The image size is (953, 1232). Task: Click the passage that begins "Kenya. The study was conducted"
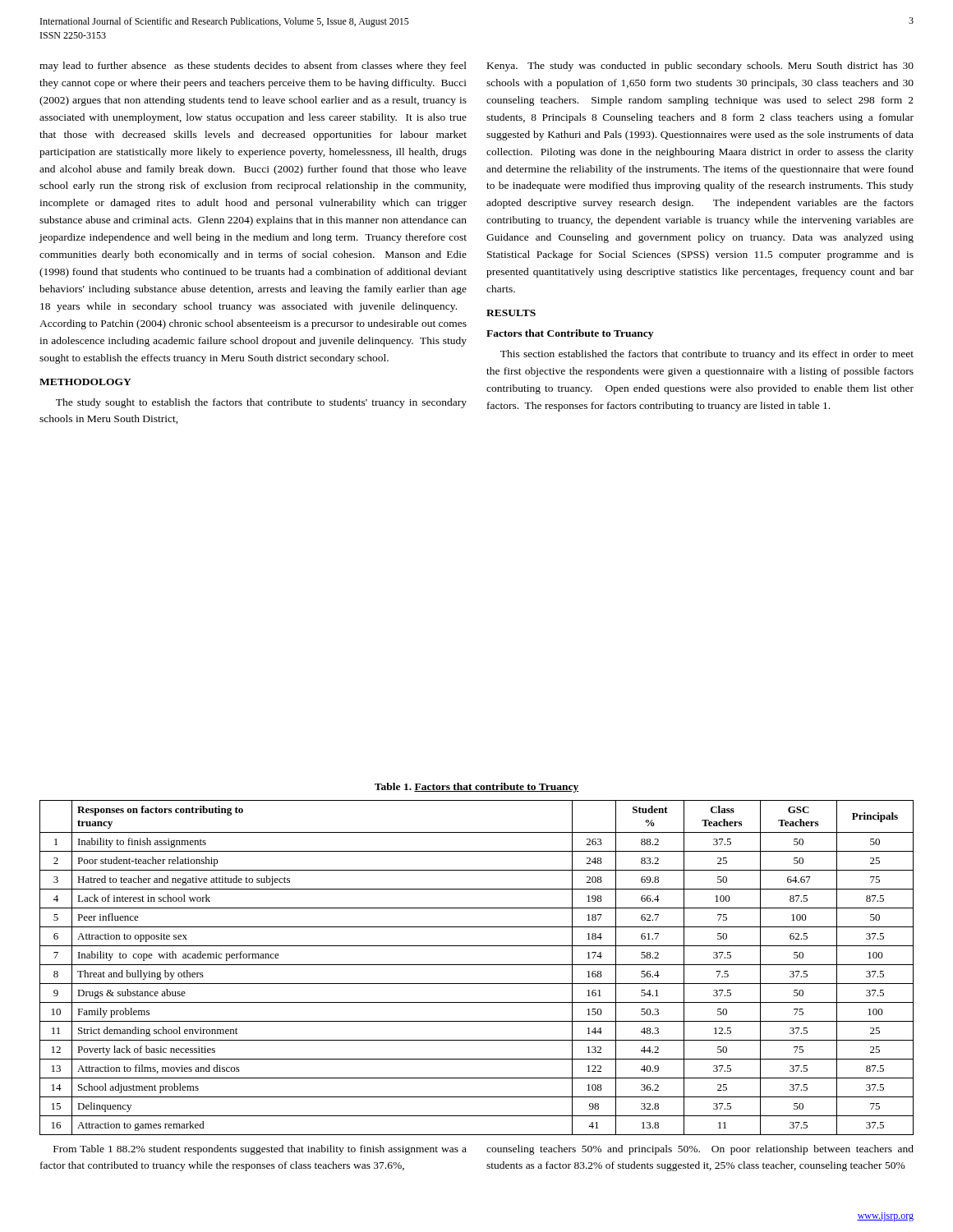point(700,178)
